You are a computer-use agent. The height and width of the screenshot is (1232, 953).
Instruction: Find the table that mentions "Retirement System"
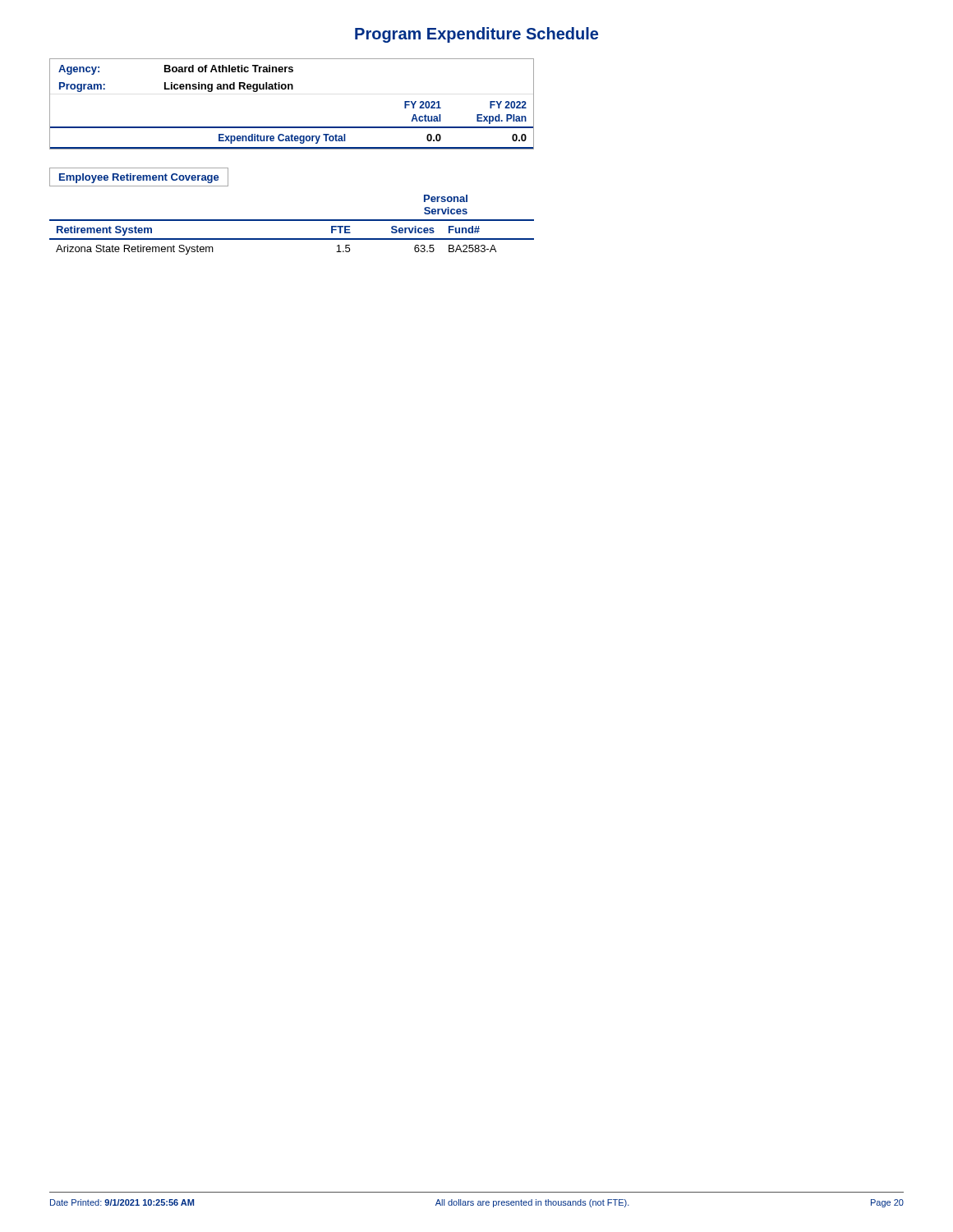292,212
